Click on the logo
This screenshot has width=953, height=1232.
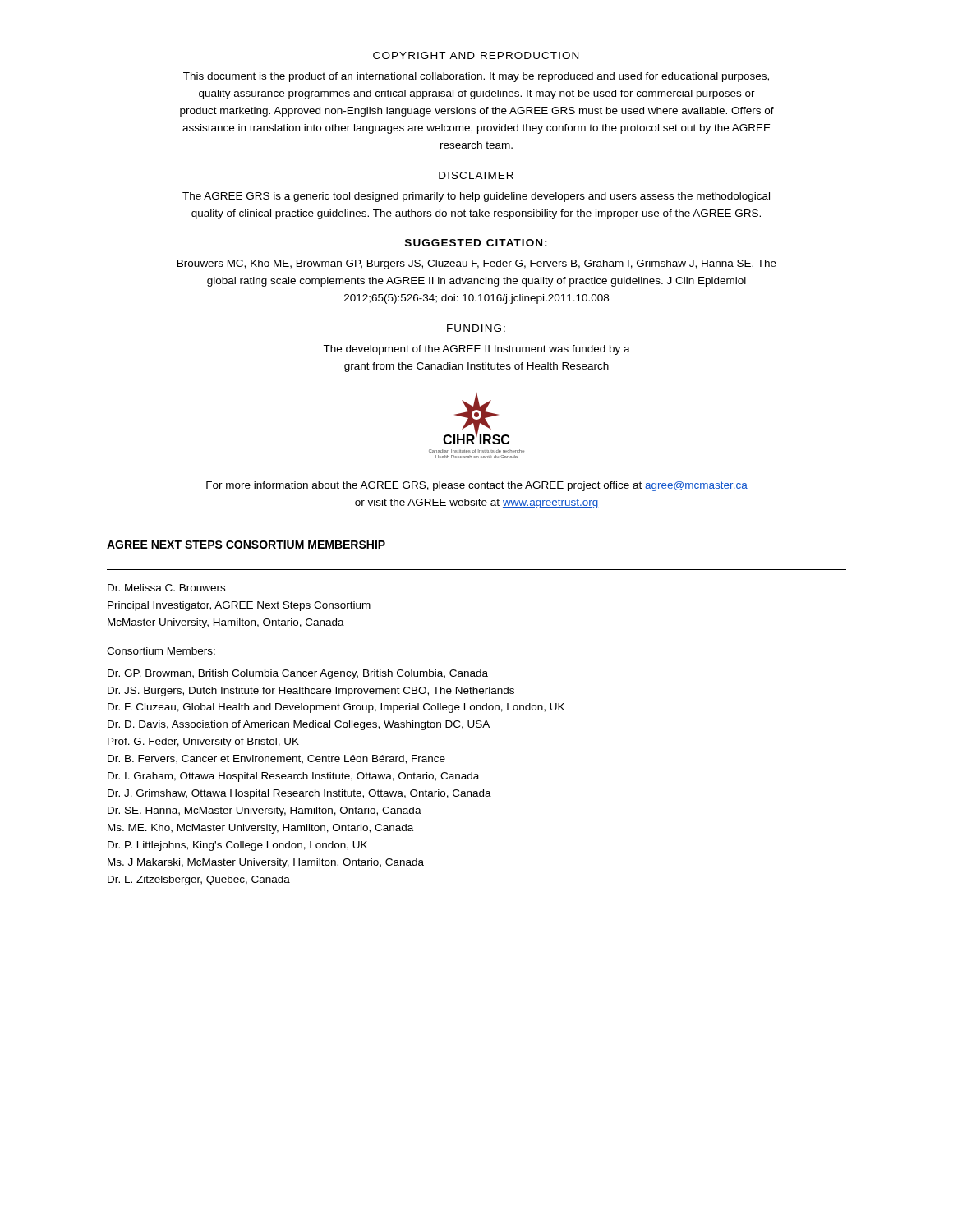476,426
